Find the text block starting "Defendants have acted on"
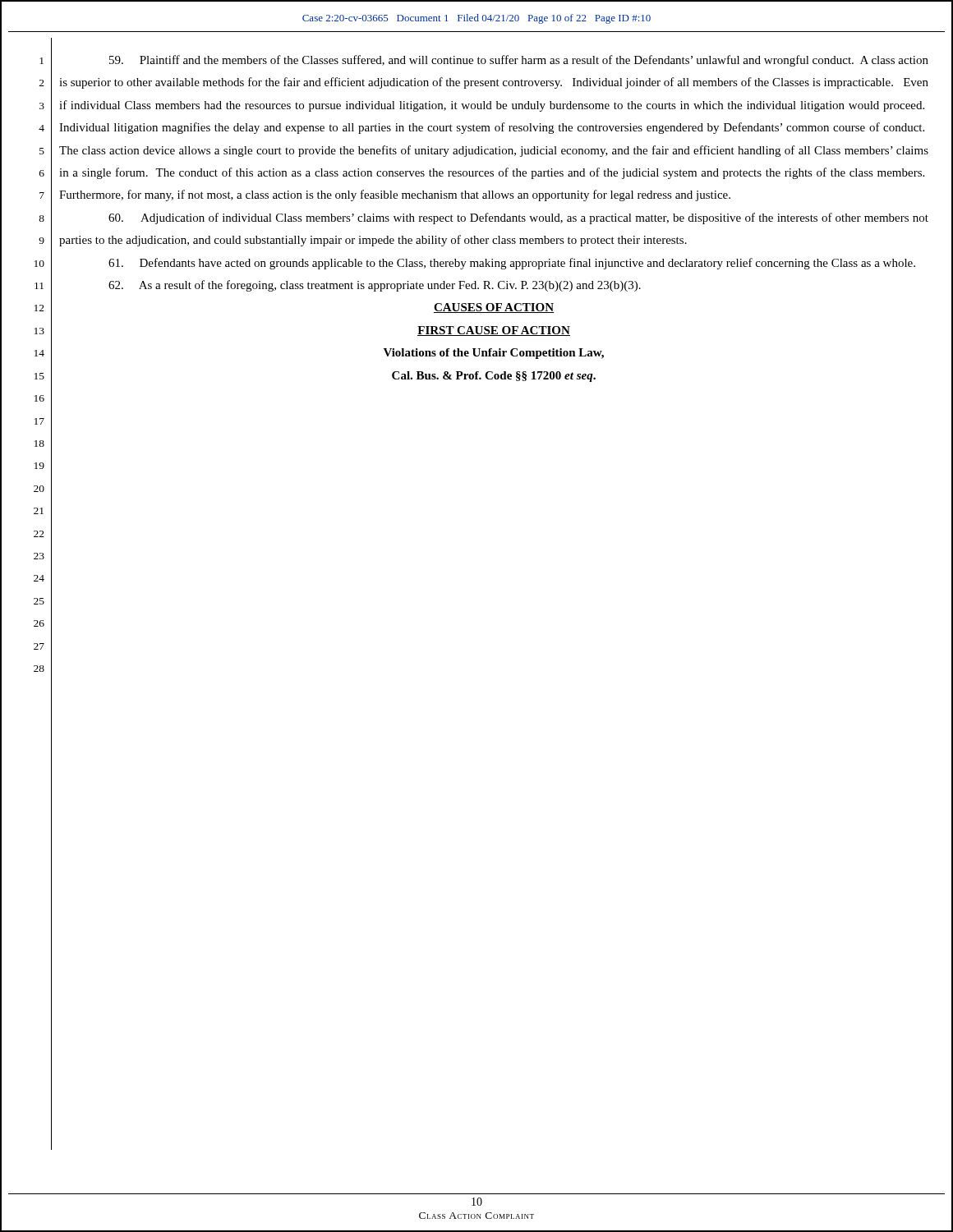 point(494,263)
